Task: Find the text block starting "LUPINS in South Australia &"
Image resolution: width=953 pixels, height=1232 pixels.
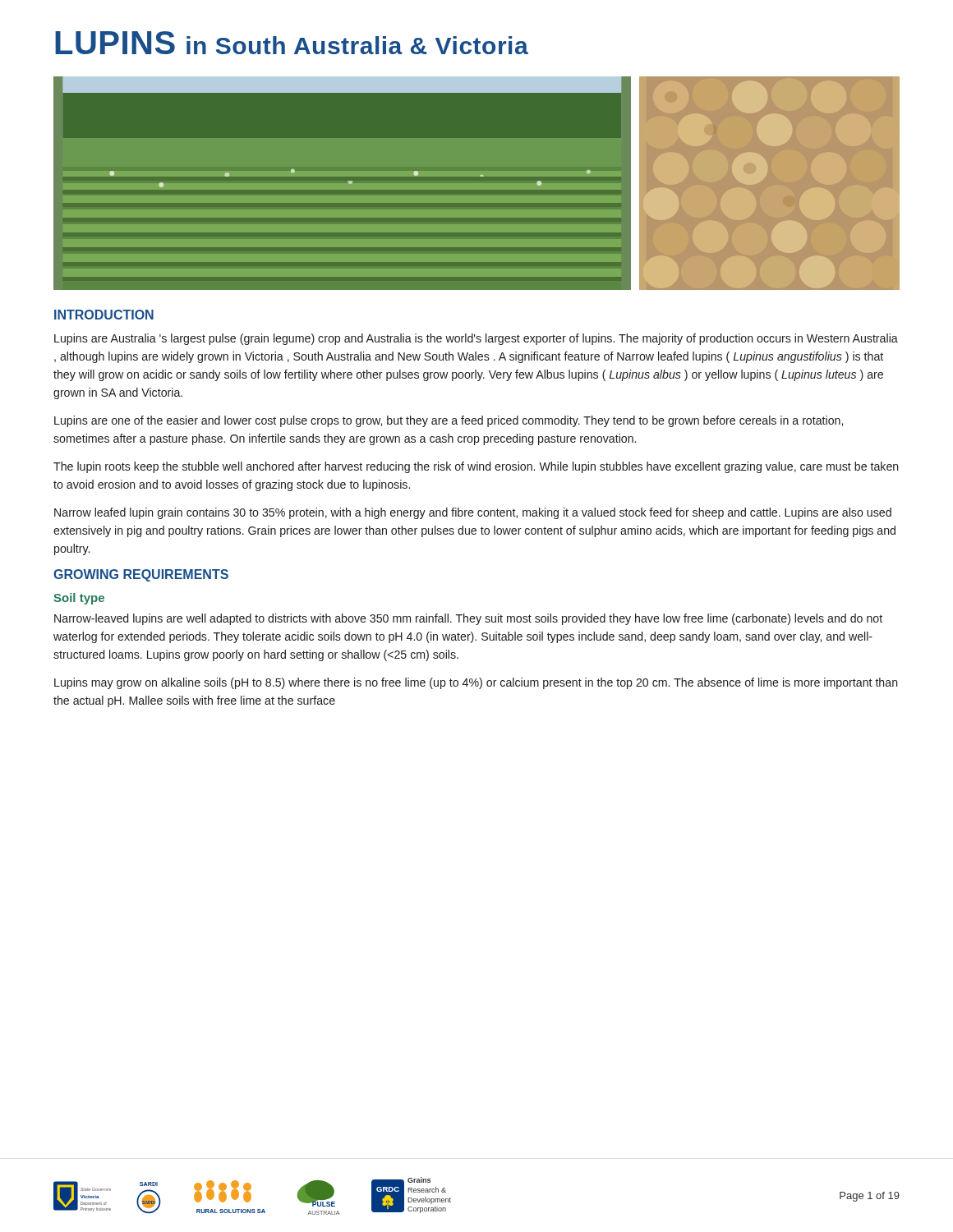Action: 291,43
